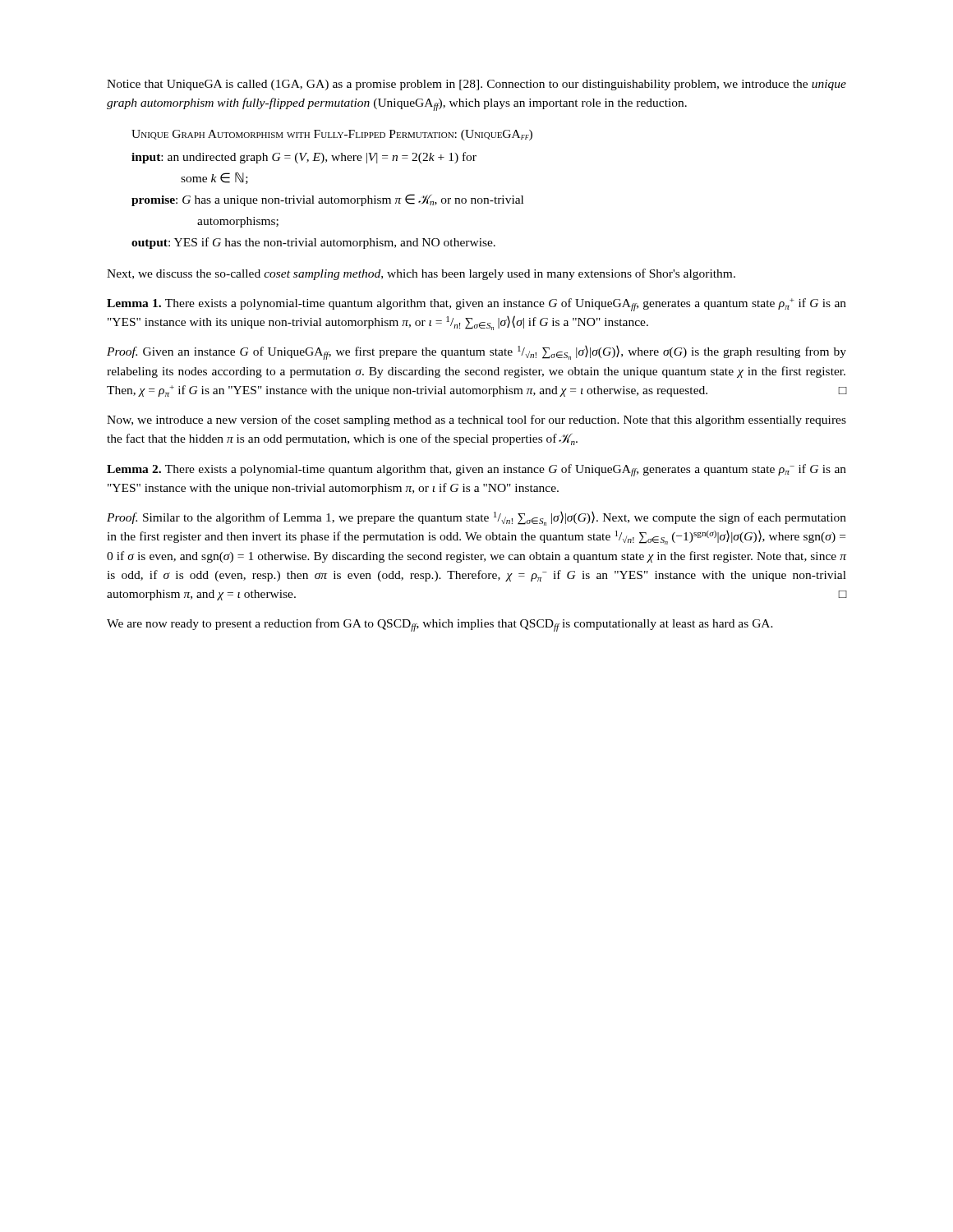Viewport: 953px width, 1232px height.
Task: Where is the passage that starts "Lemma 1. There exists a"?
Action: (476, 312)
